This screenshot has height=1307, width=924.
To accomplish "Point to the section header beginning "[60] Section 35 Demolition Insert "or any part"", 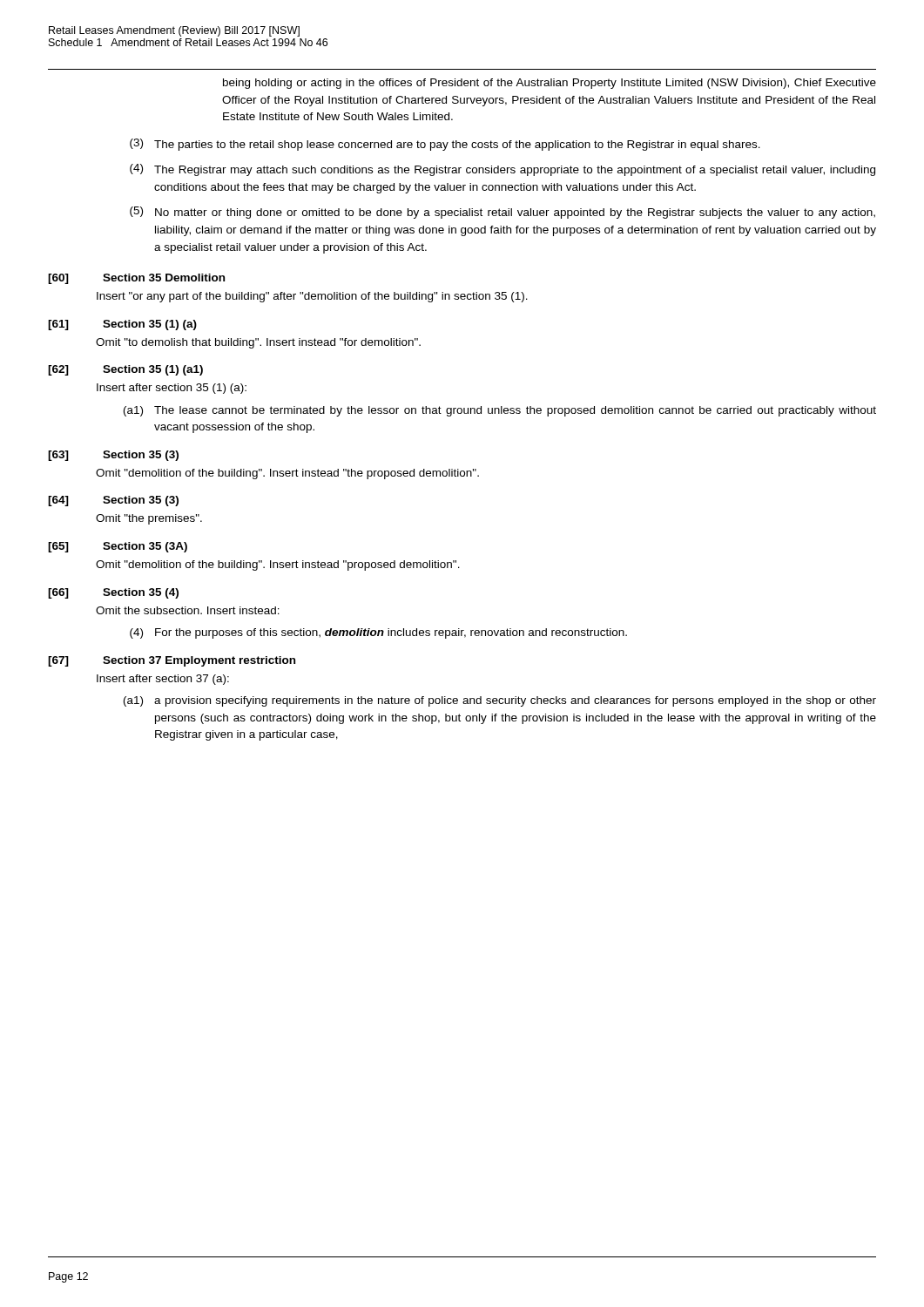I will click(x=462, y=288).
